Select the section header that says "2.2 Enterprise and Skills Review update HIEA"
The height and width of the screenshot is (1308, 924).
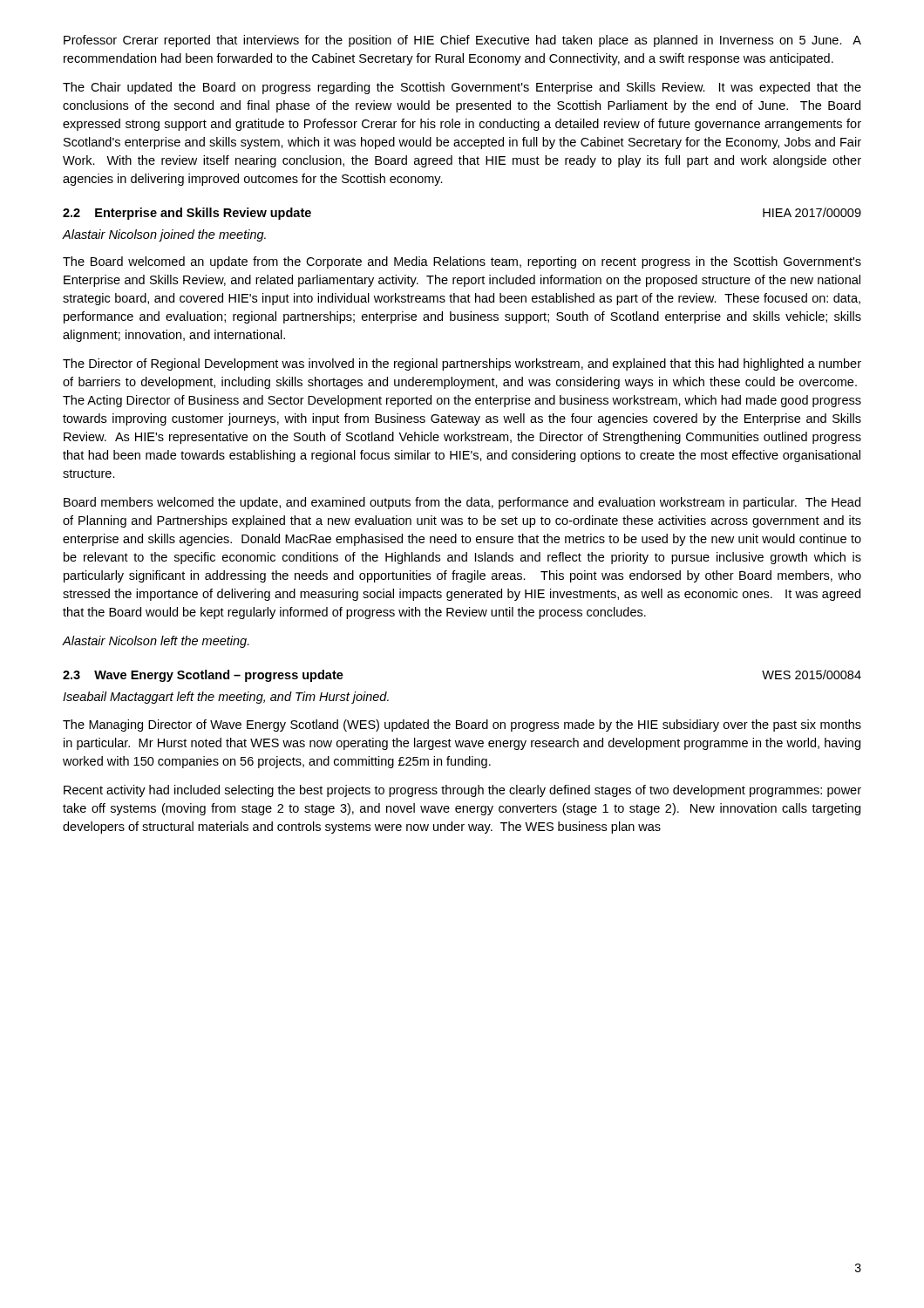point(200,214)
